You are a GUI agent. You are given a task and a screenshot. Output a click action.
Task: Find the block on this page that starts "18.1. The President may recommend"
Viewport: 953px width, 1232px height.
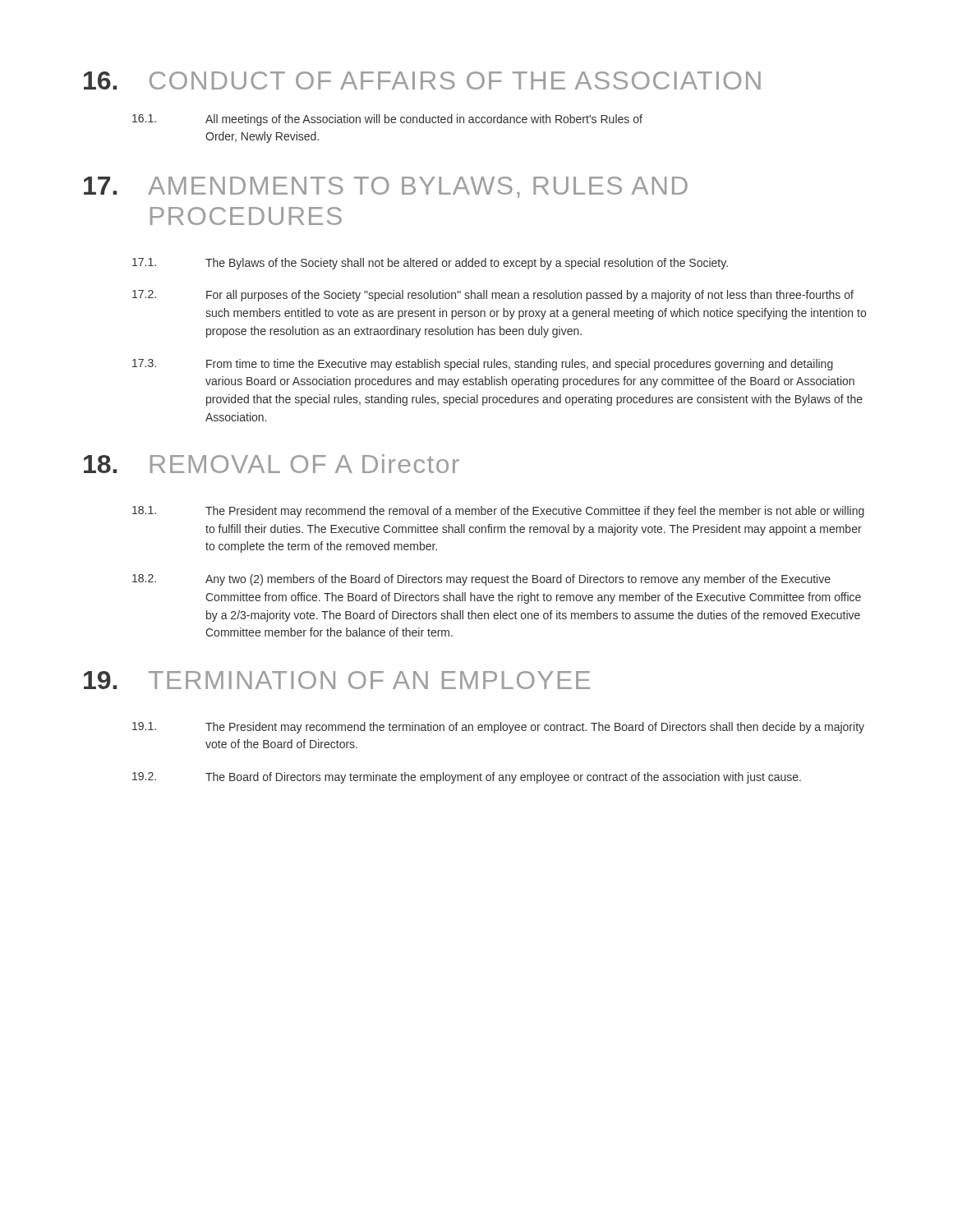pos(501,529)
